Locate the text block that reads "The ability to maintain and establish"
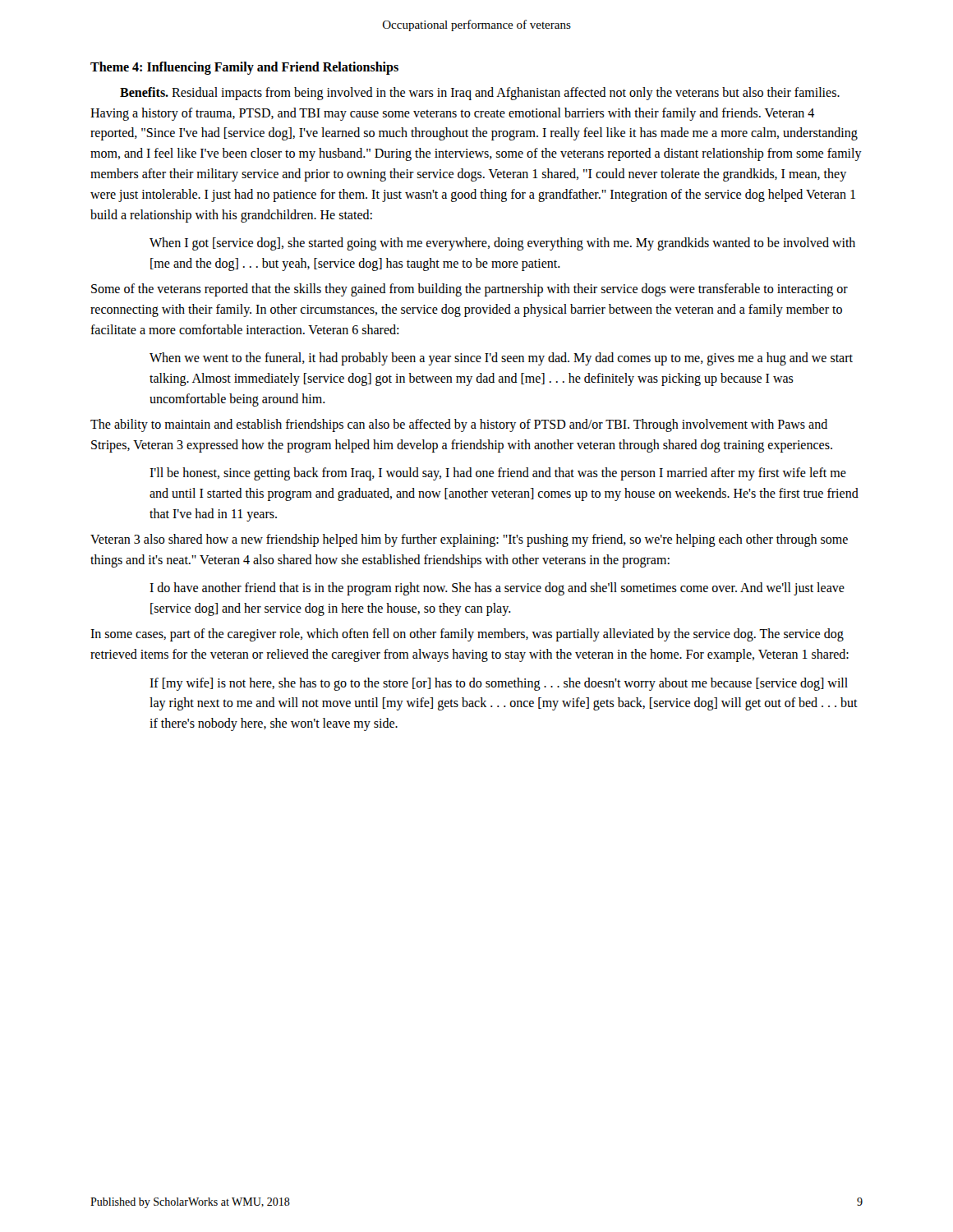 click(462, 434)
